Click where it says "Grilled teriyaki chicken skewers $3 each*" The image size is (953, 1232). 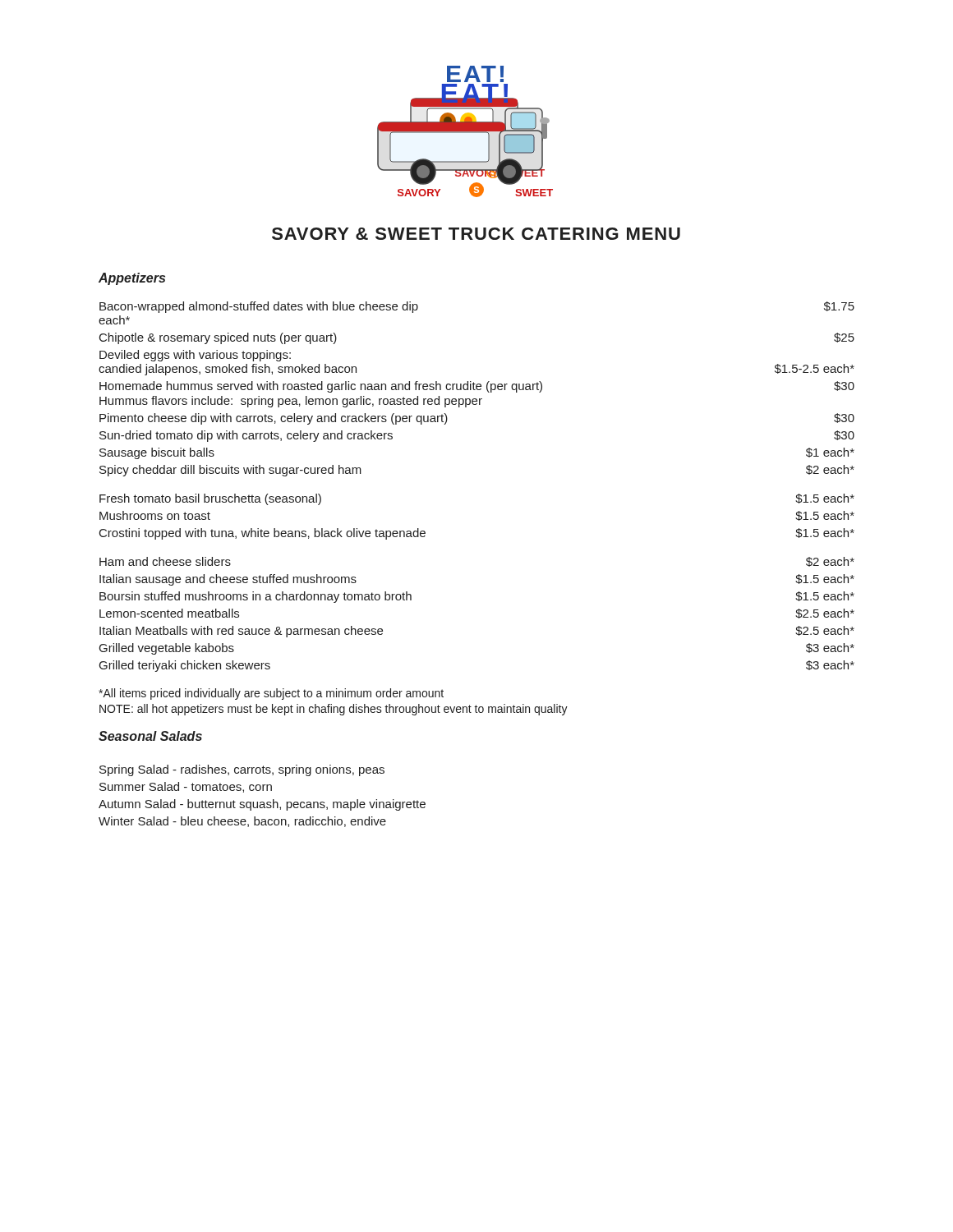pyautogui.click(x=182, y=666)
